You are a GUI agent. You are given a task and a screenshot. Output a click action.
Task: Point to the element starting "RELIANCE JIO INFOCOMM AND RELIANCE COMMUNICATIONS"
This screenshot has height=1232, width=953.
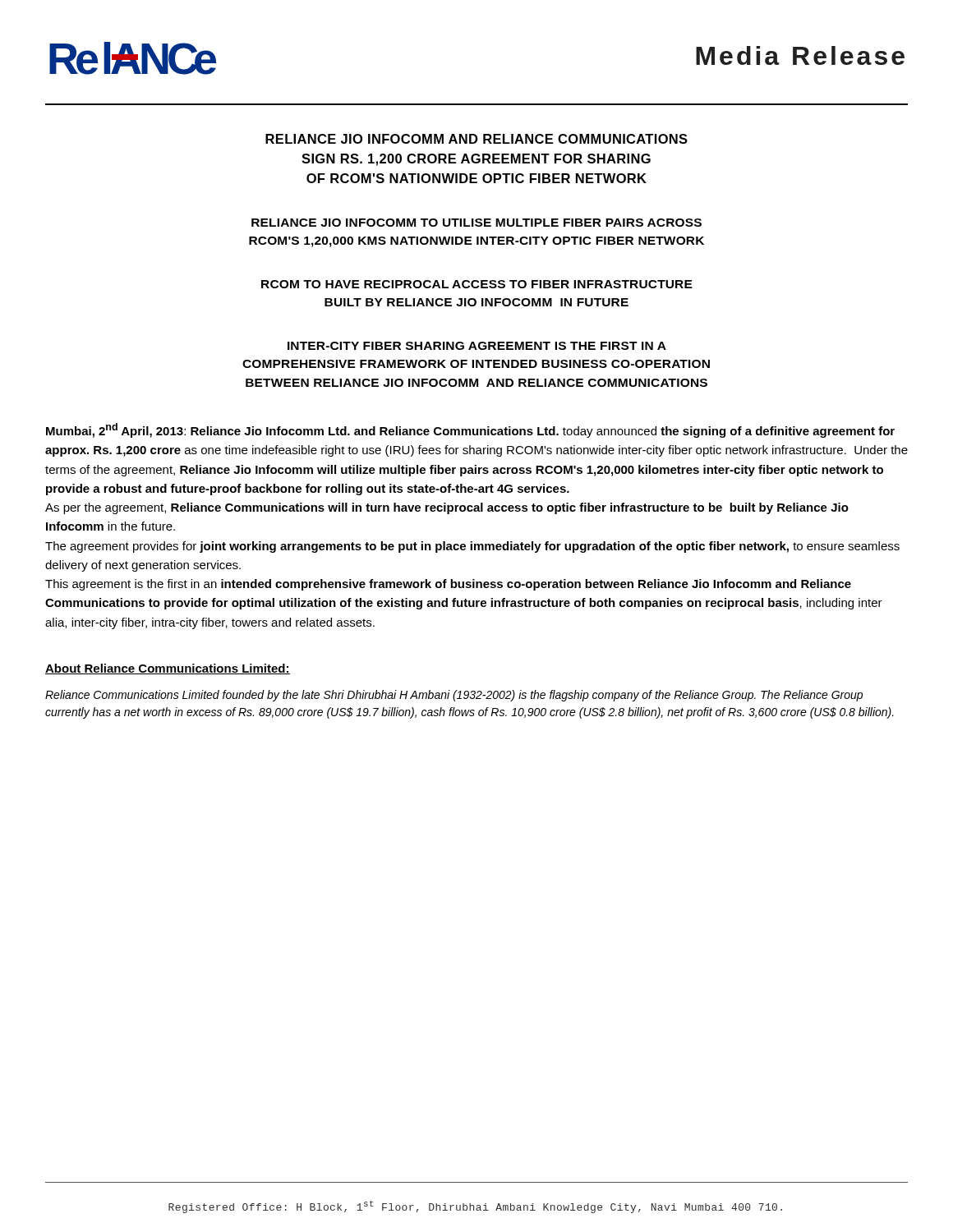pyautogui.click(x=476, y=159)
